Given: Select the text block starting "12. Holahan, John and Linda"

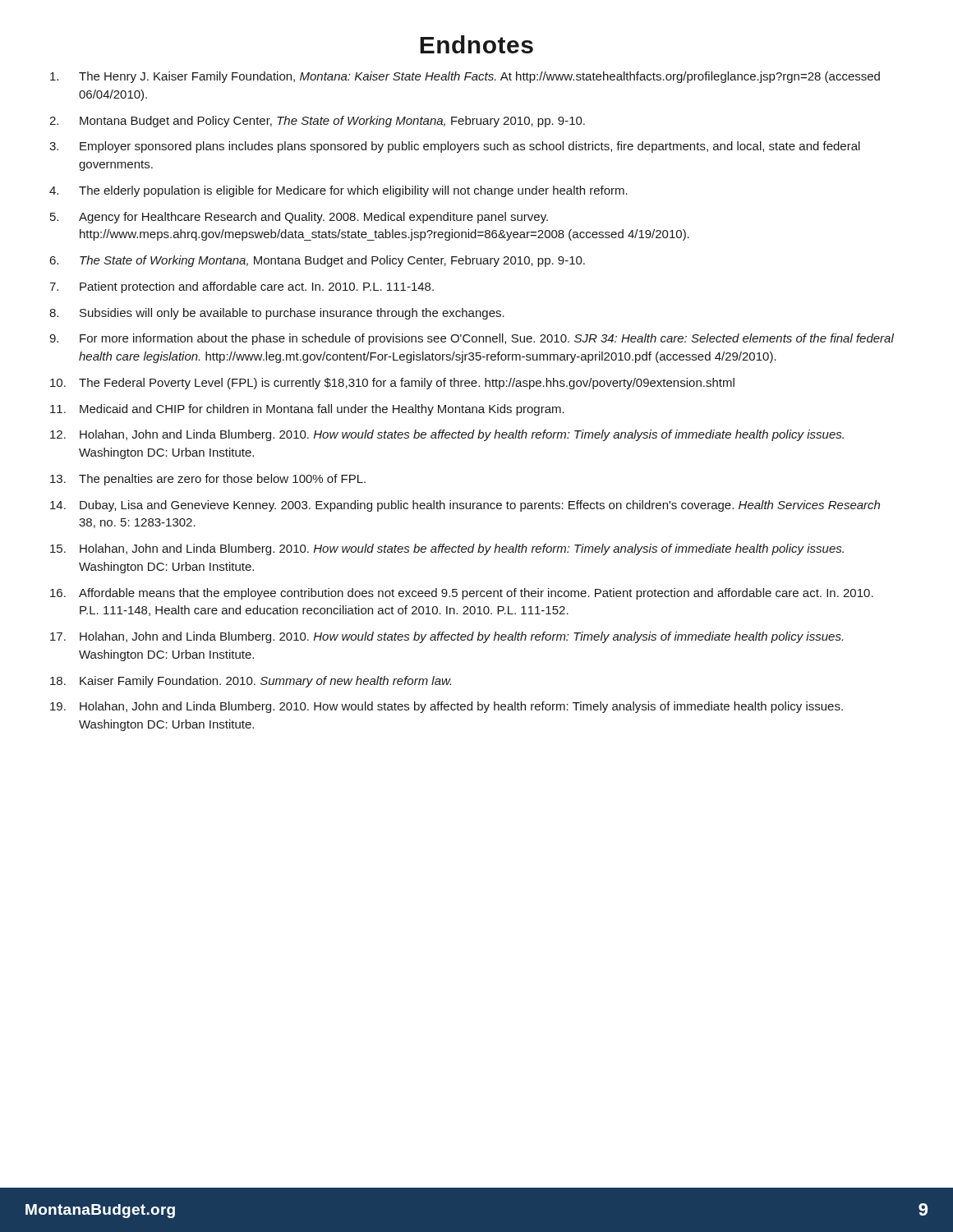Looking at the screenshot, I should point(472,444).
